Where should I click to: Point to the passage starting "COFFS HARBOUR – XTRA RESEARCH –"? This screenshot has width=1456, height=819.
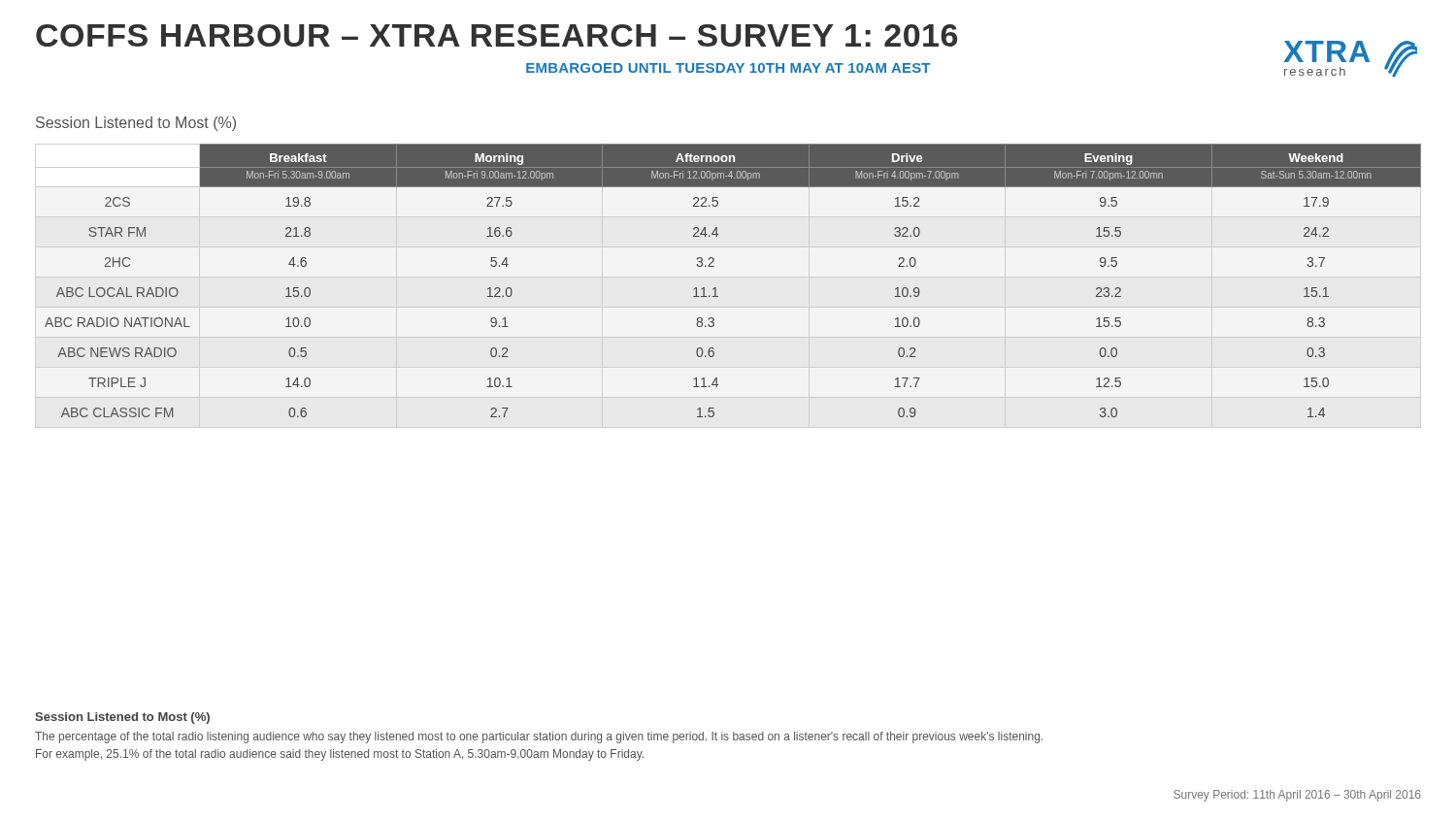click(x=497, y=36)
